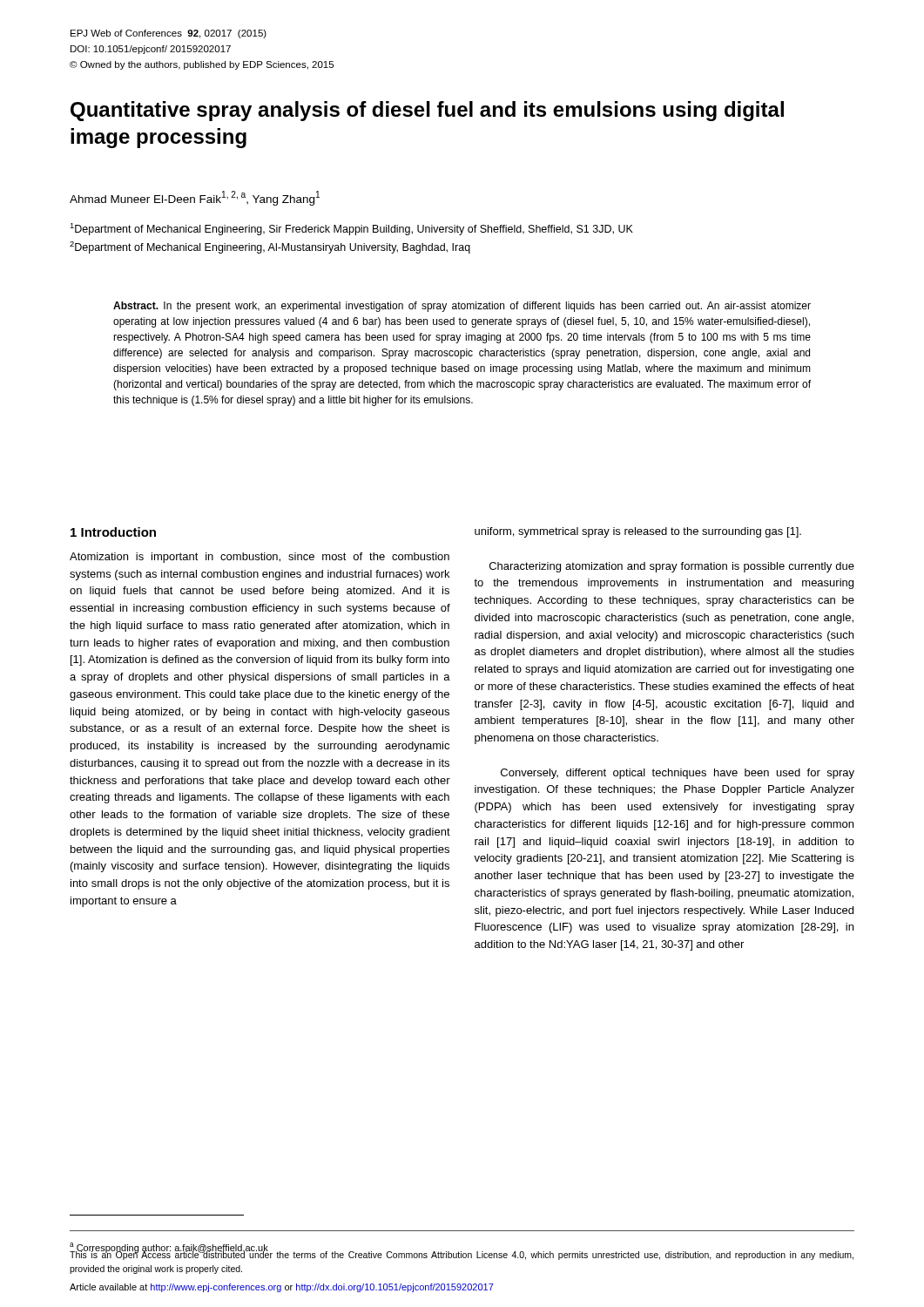Find the block on this page that starts "Atomization is important"
This screenshot has width=924, height=1307.
(x=260, y=728)
